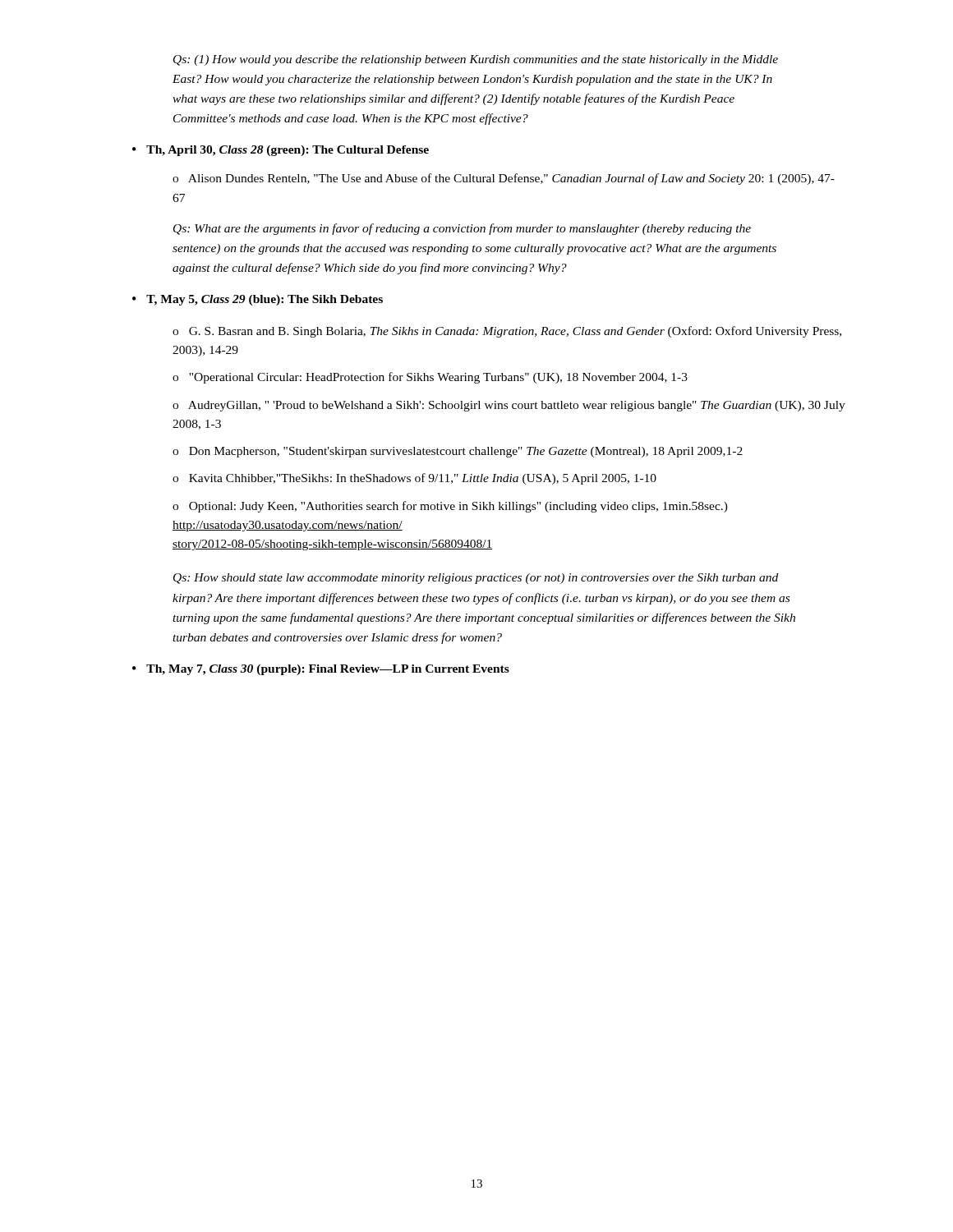Click on the passage starting "Qs: How should state law accommodate minority religious"
Screen dimensions: 1232x953
coord(484,607)
